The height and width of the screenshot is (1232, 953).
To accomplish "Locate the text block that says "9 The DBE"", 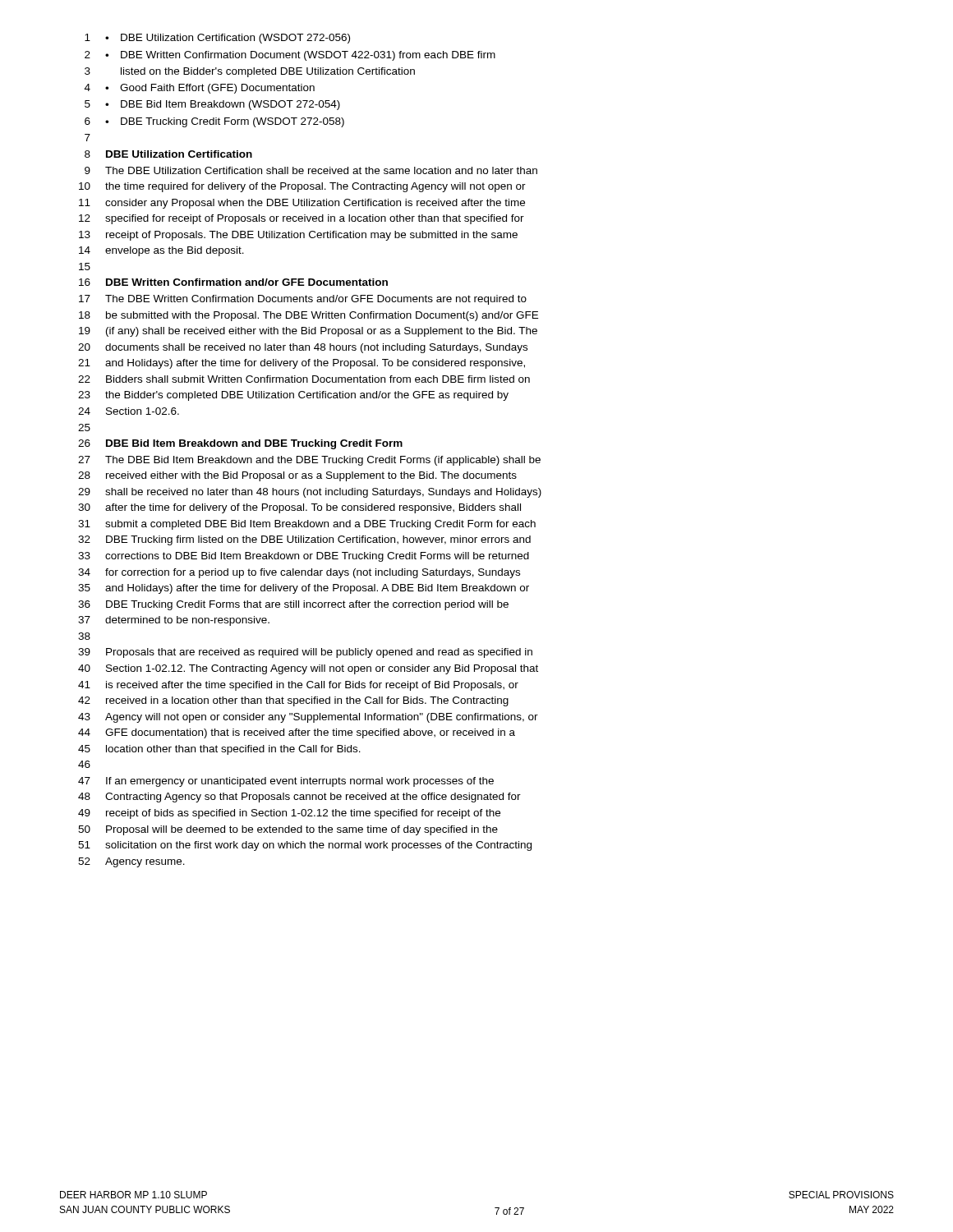I will click(x=476, y=210).
